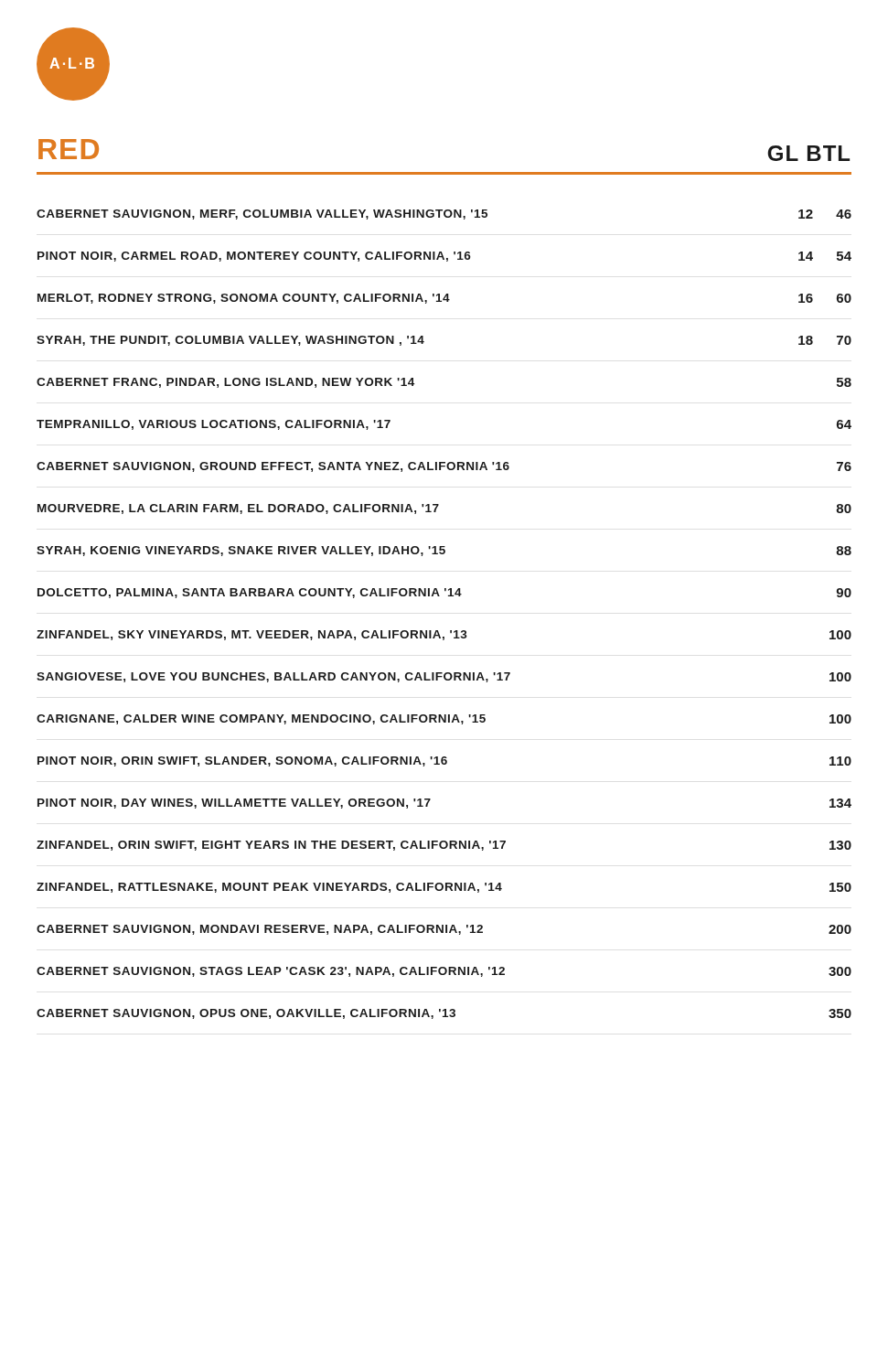
Task: Locate the list item that says "SYRAH, THE PUNDIT, COLUMBIA VALLEY, WASHINGTON"
Action: [227, 341]
